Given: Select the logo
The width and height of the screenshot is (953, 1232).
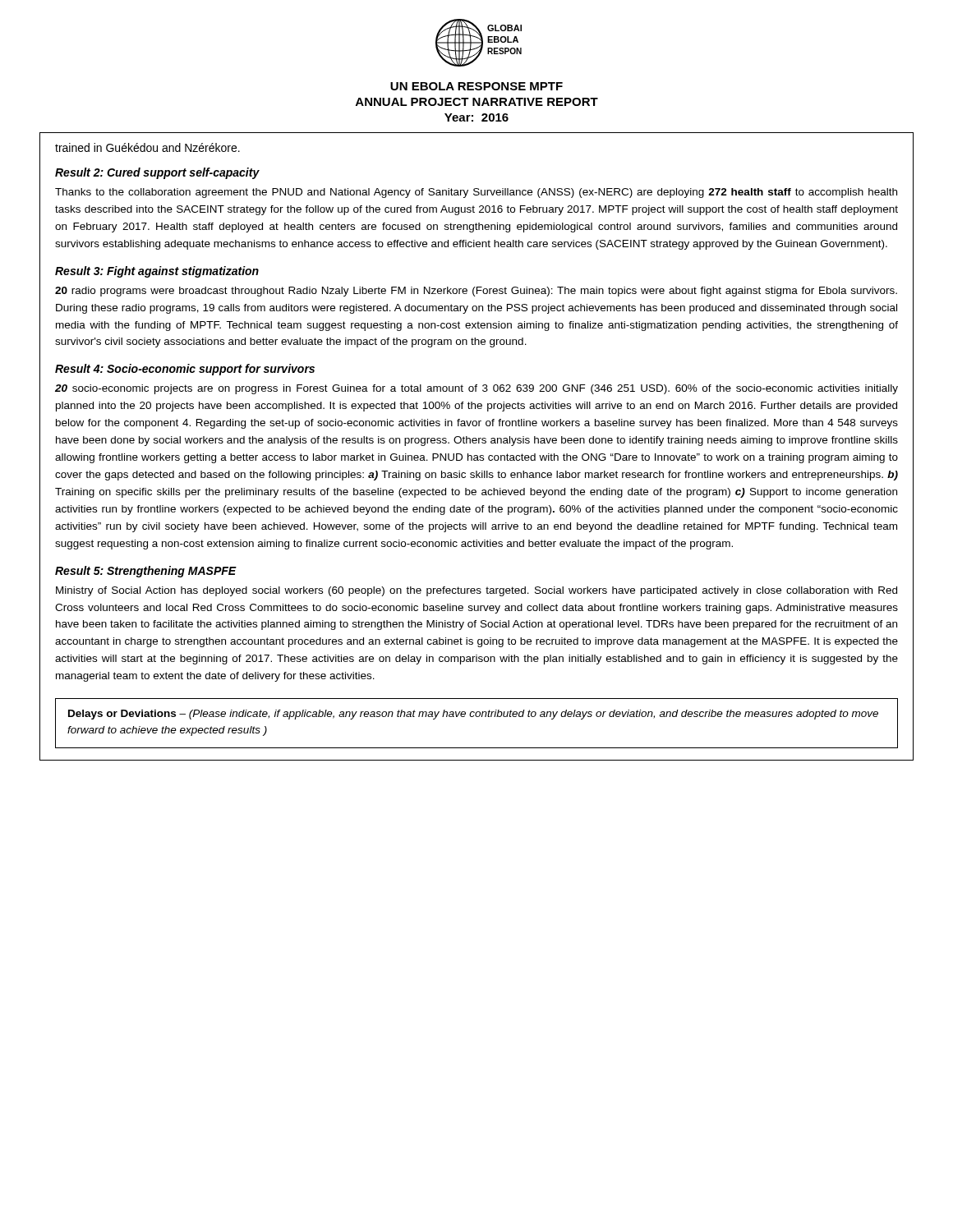Looking at the screenshot, I should 476,44.
